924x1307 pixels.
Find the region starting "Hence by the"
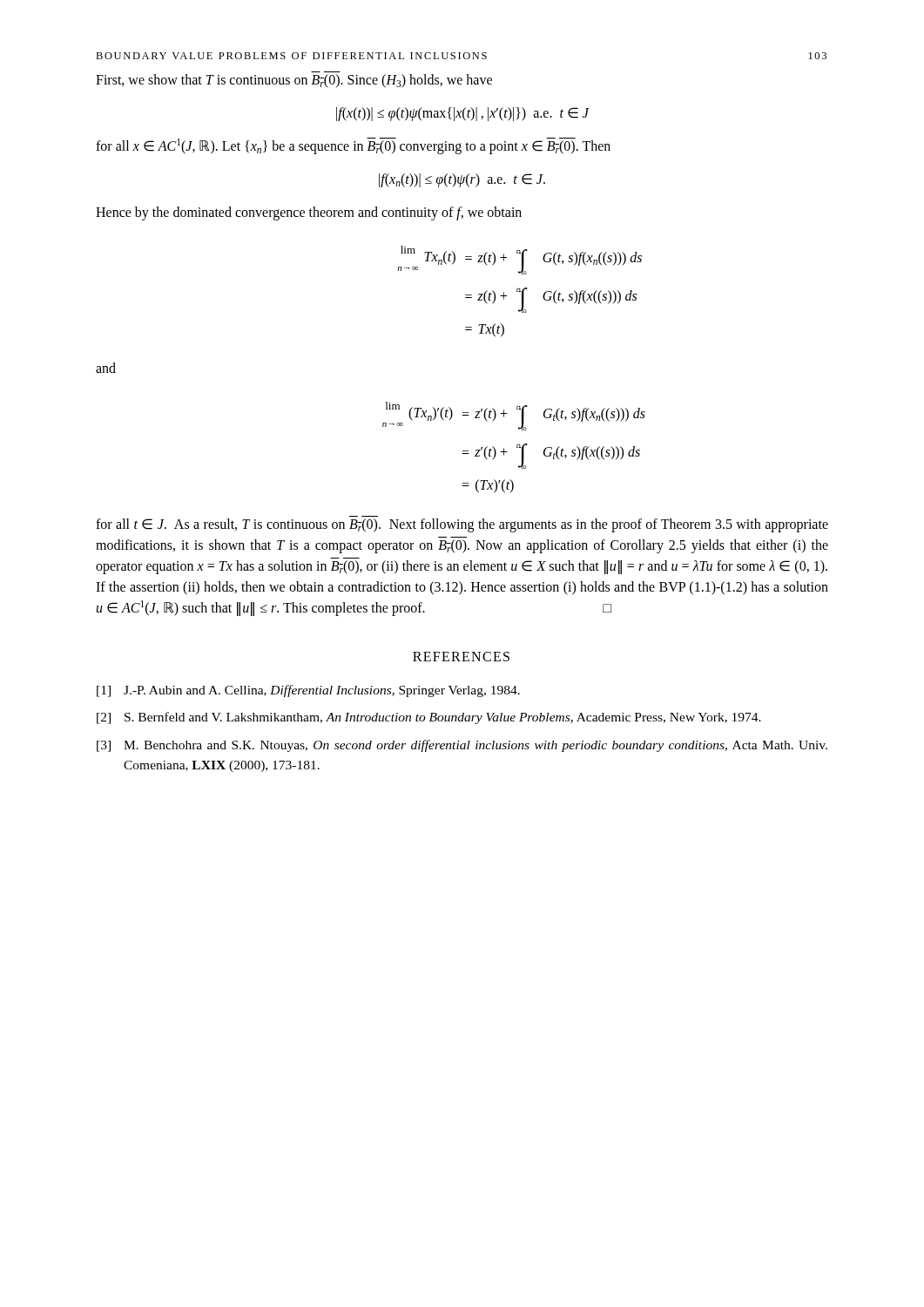309,212
